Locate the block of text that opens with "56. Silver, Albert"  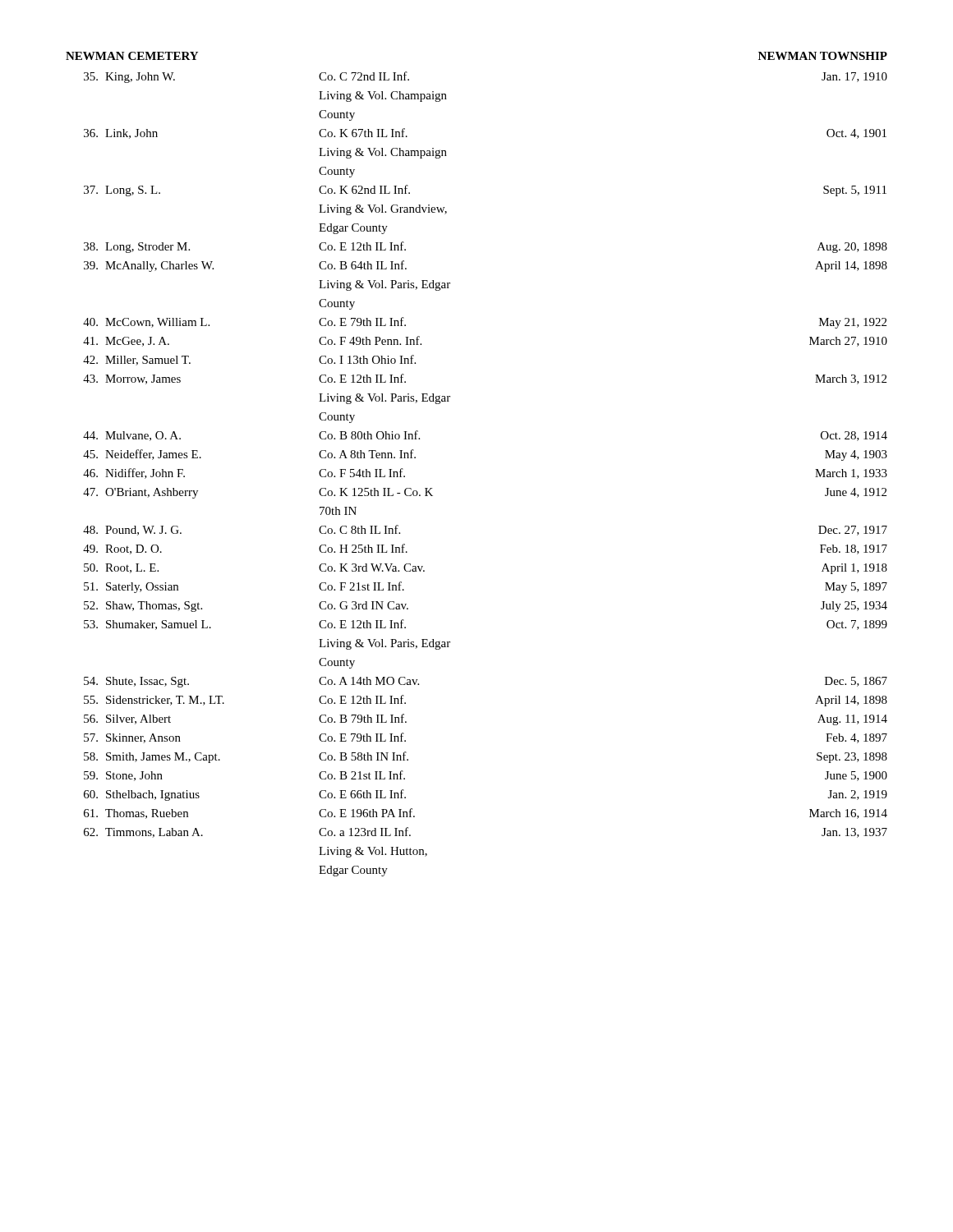130,719
